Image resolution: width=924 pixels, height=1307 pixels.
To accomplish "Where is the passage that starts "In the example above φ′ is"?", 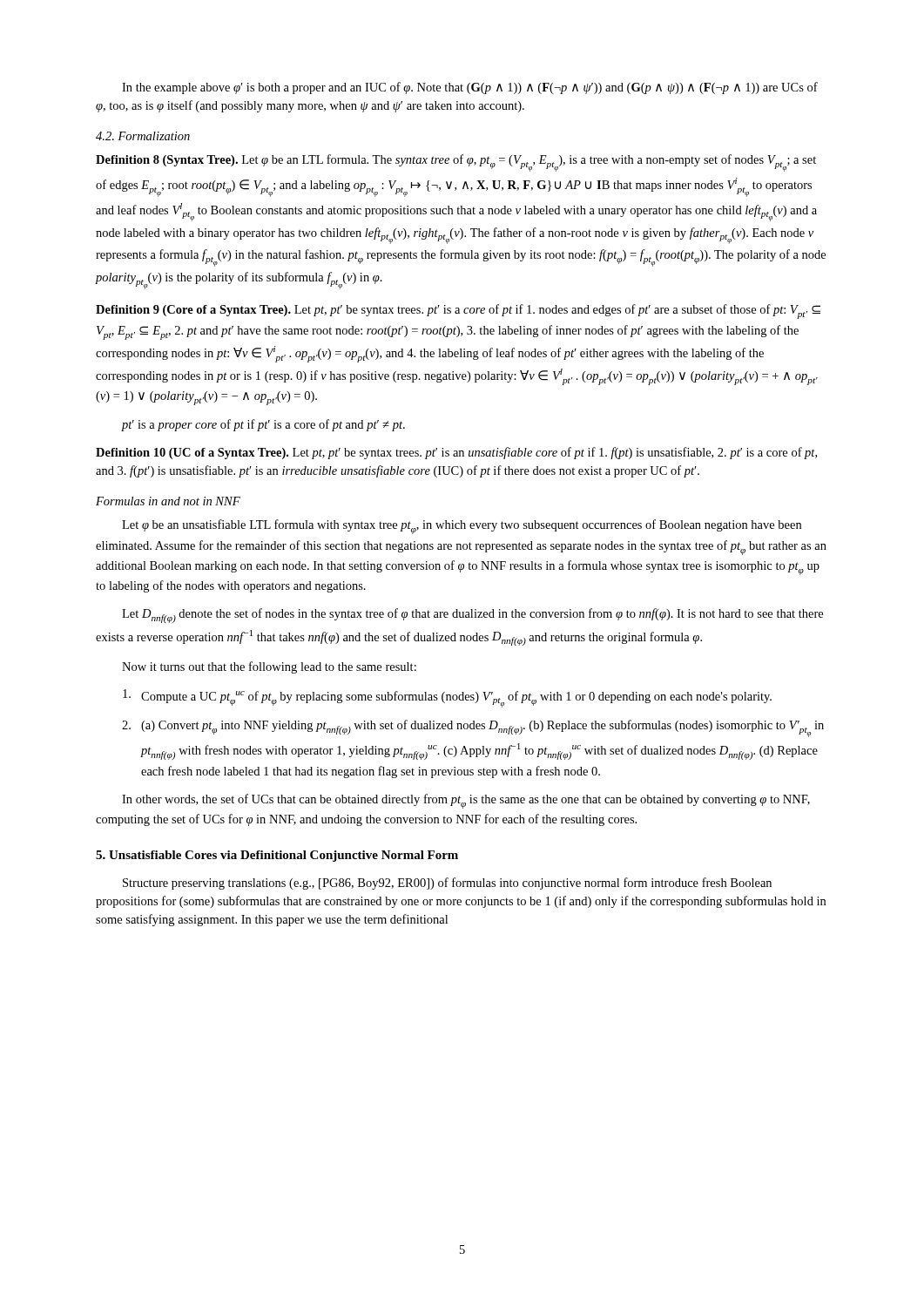I will coord(462,97).
